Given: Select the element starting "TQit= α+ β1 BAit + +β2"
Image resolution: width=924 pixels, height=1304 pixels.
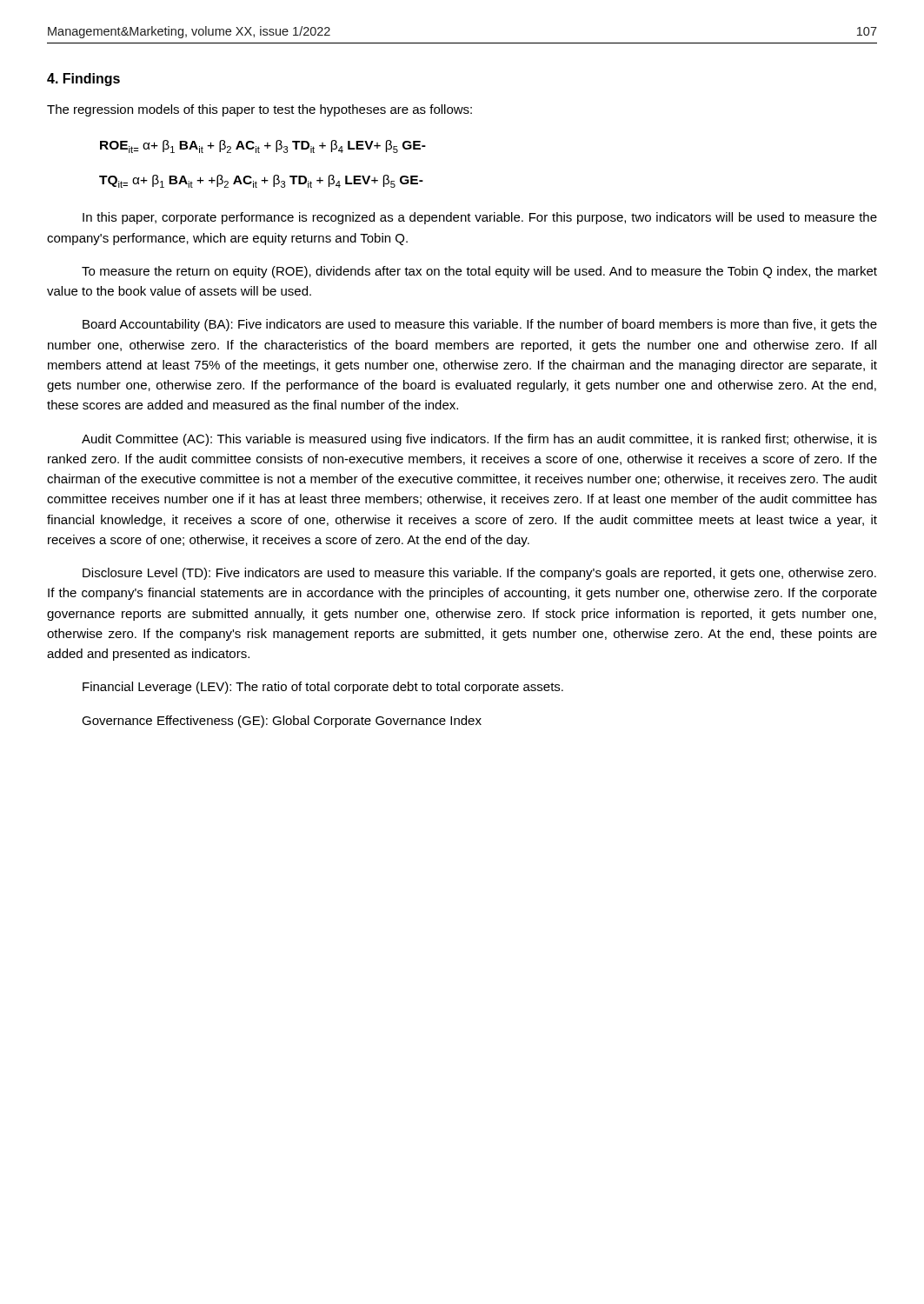Looking at the screenshot, I should coord(261,181).
